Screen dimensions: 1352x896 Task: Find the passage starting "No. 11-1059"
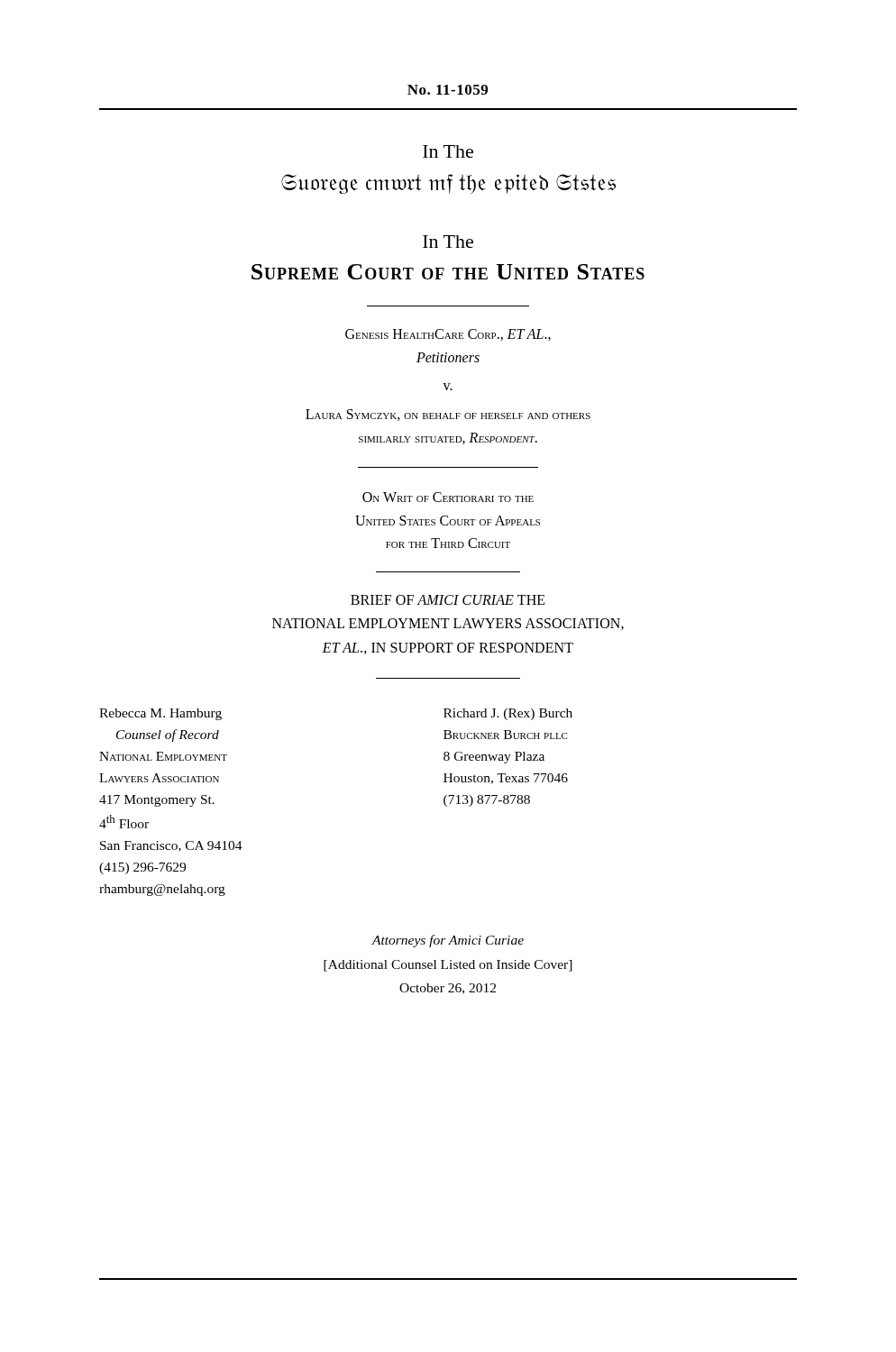448,90
